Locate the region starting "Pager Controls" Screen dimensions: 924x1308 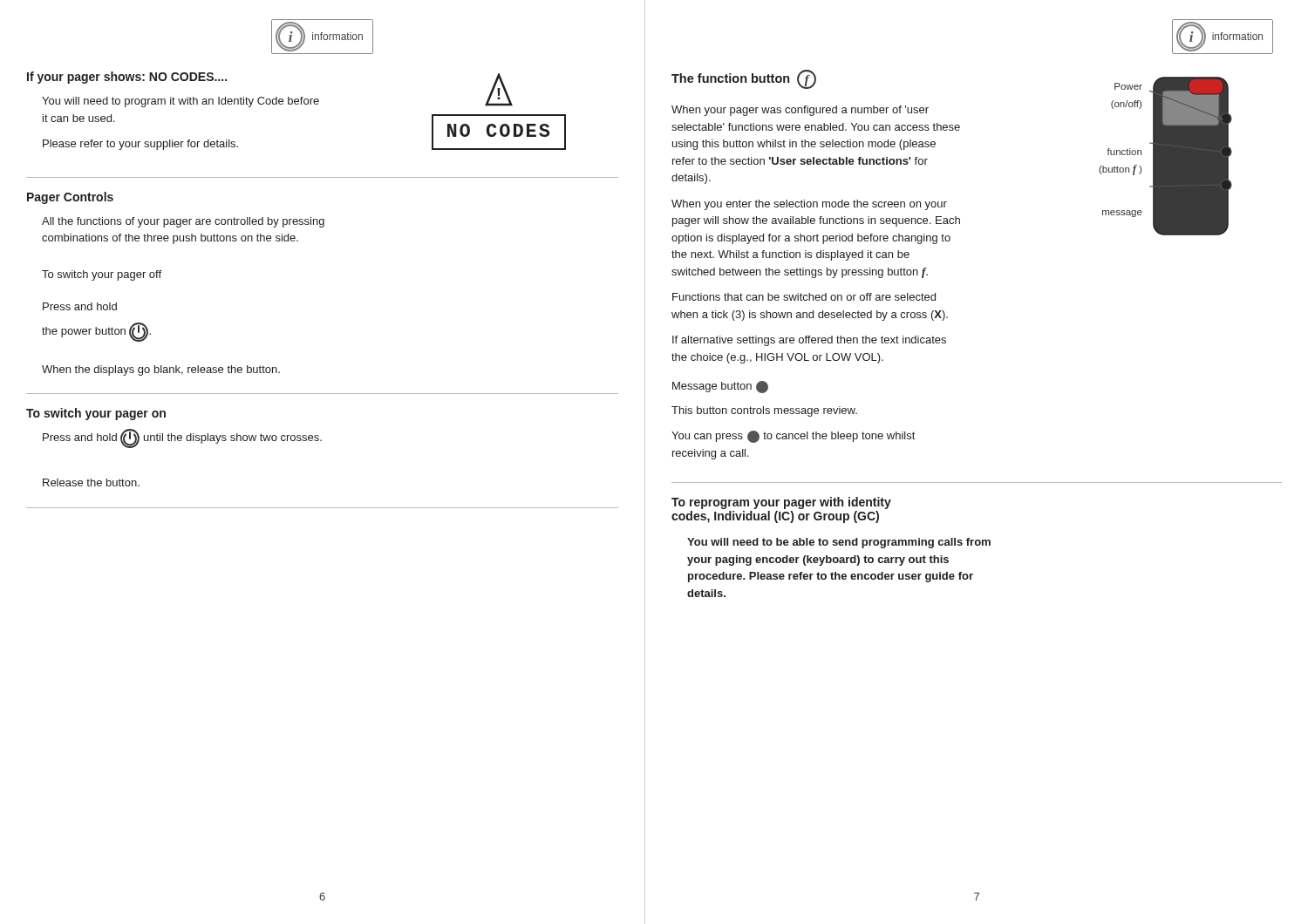70,197
